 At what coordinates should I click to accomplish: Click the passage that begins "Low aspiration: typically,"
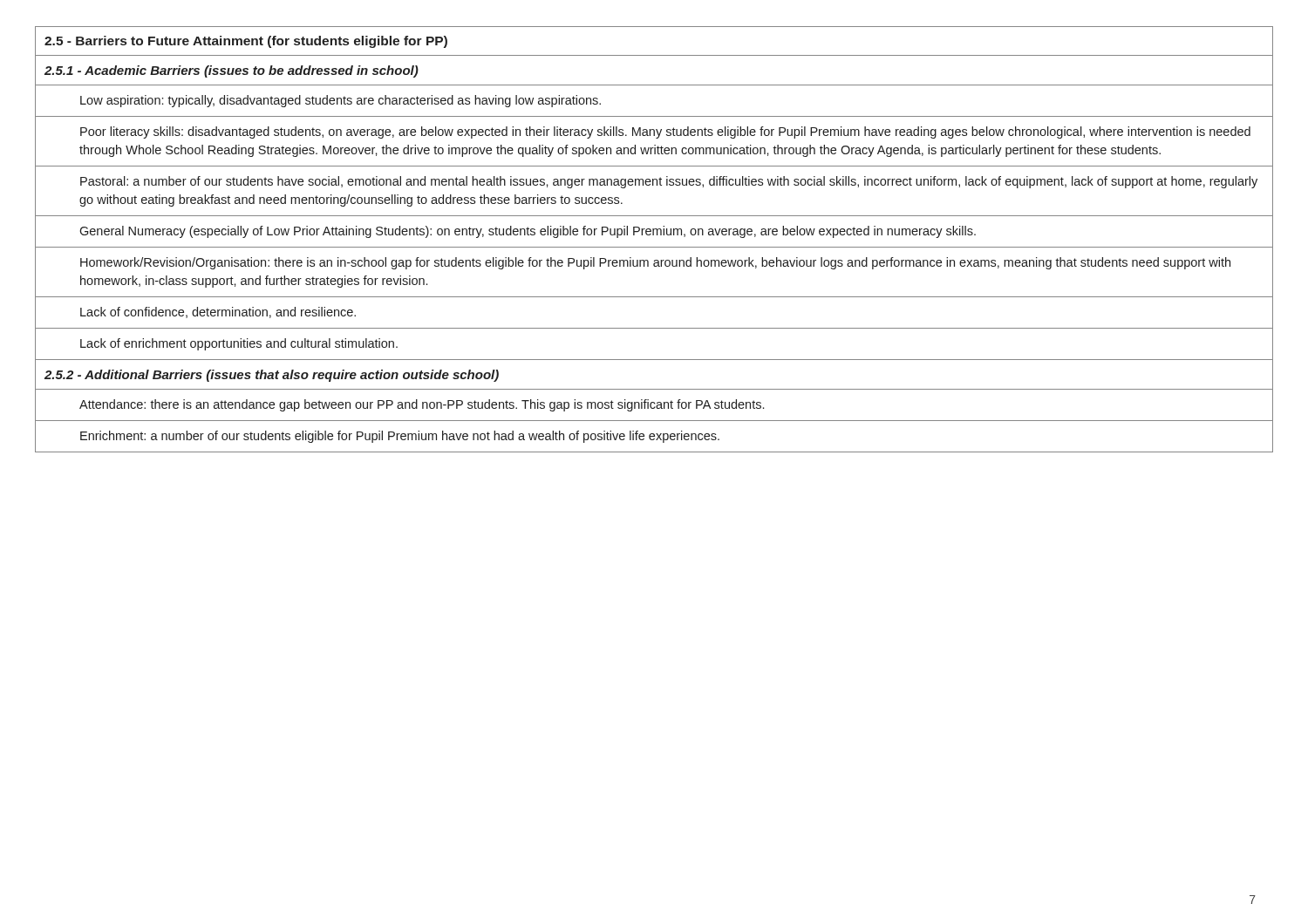click(x=341, y=100)
